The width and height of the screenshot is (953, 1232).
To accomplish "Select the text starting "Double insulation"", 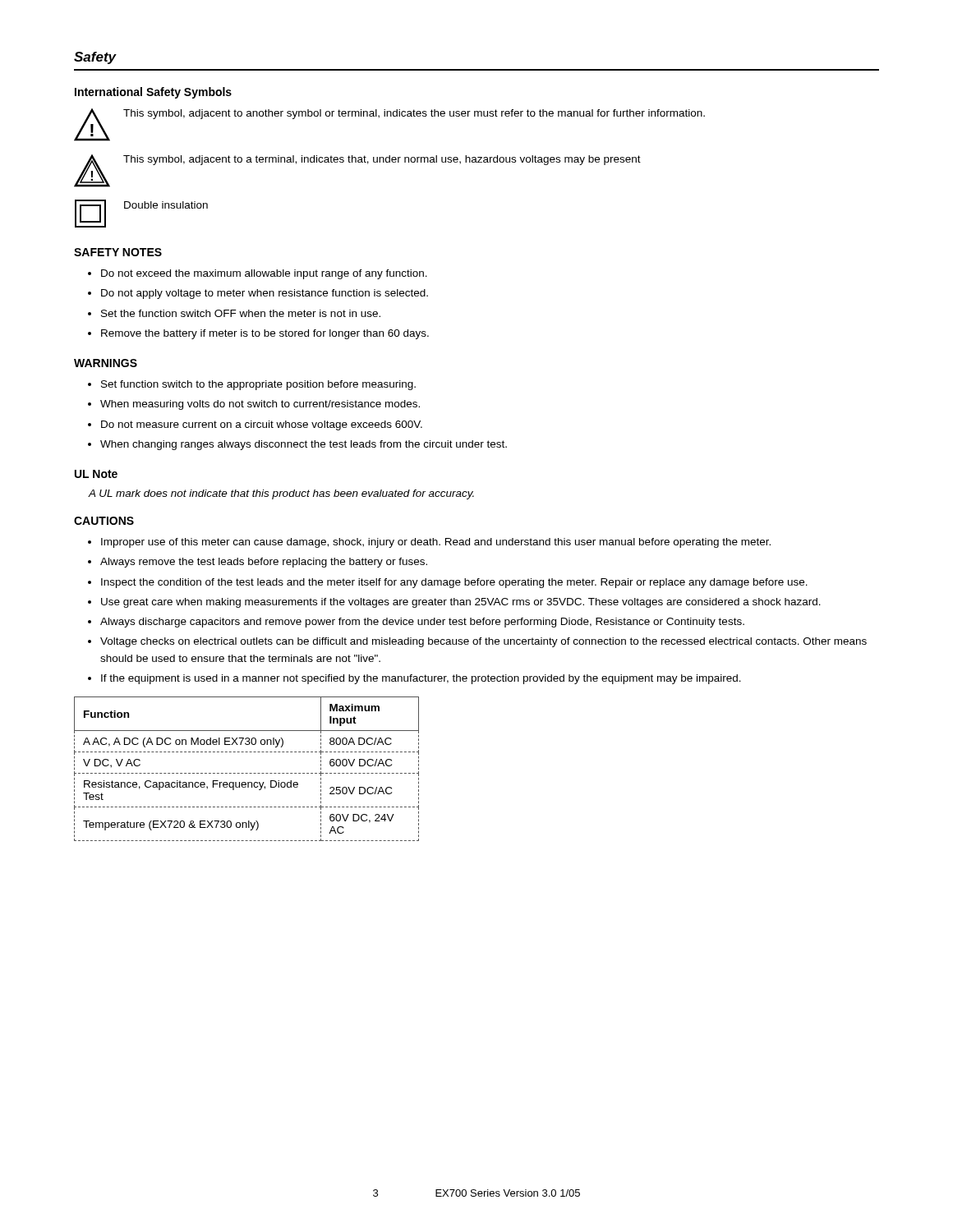I will coord(166,205).
